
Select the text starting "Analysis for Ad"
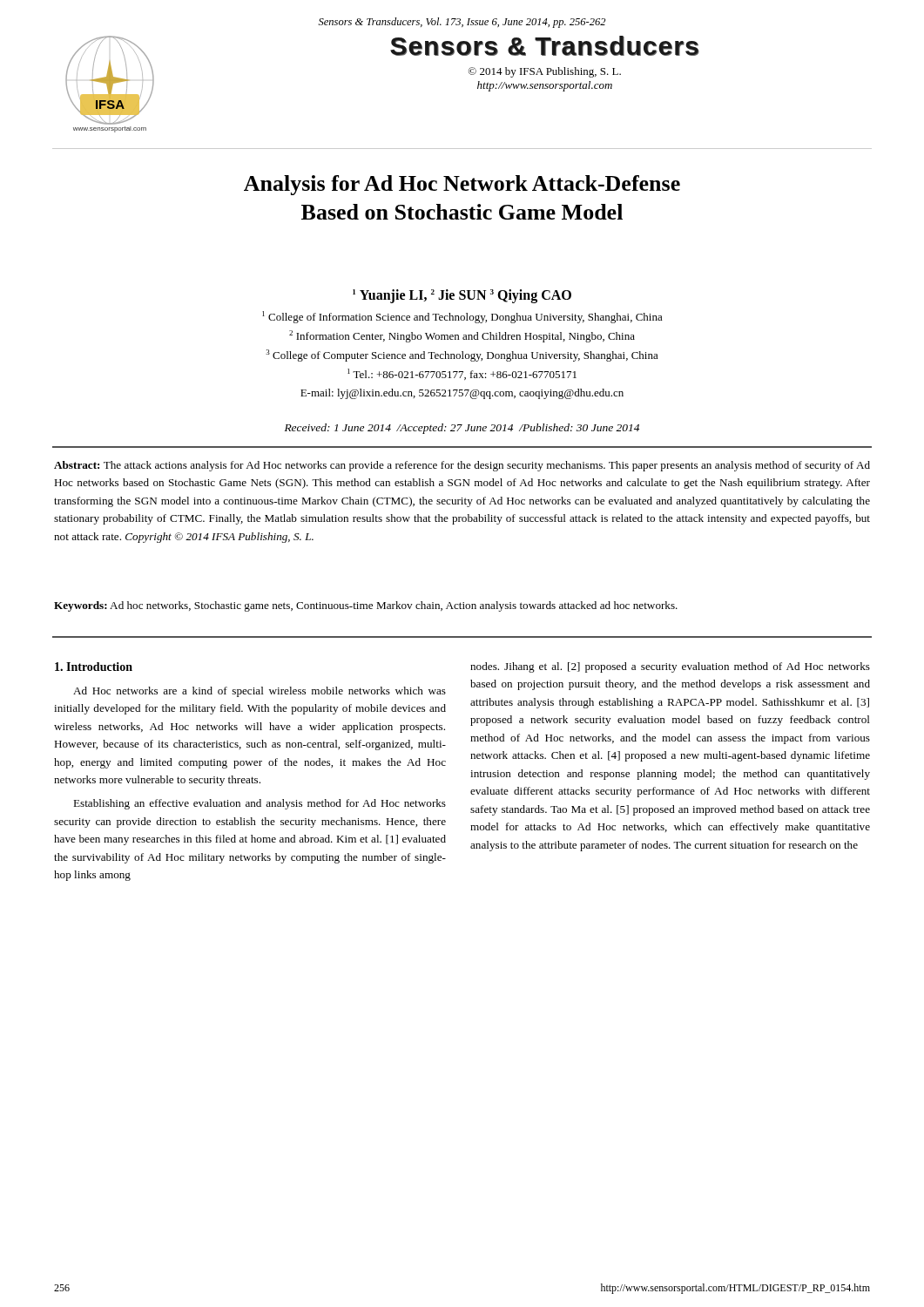462,198
